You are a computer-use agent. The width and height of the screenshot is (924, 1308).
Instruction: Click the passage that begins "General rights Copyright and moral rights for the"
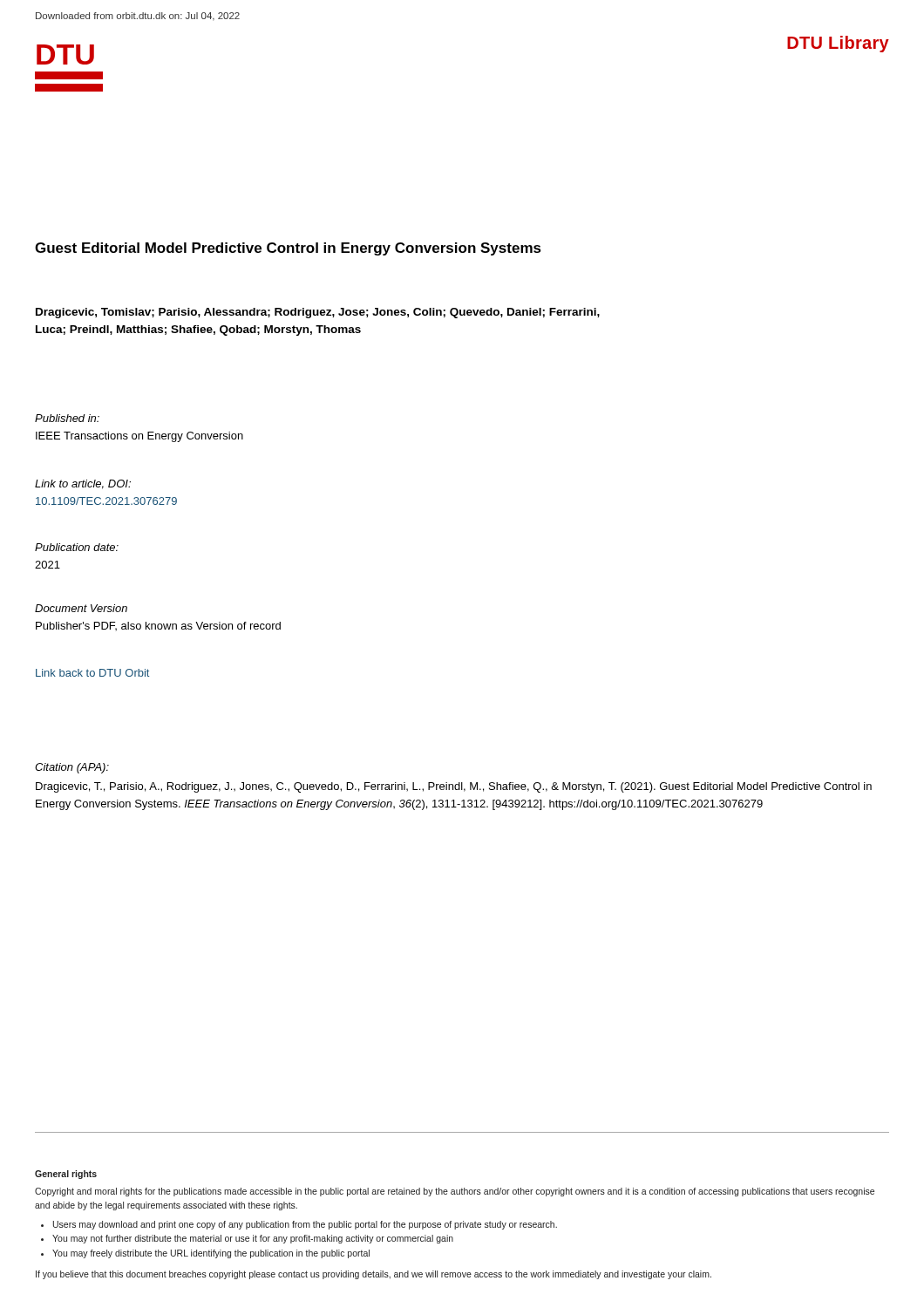pyautogui.click(x=462, y=1225)
